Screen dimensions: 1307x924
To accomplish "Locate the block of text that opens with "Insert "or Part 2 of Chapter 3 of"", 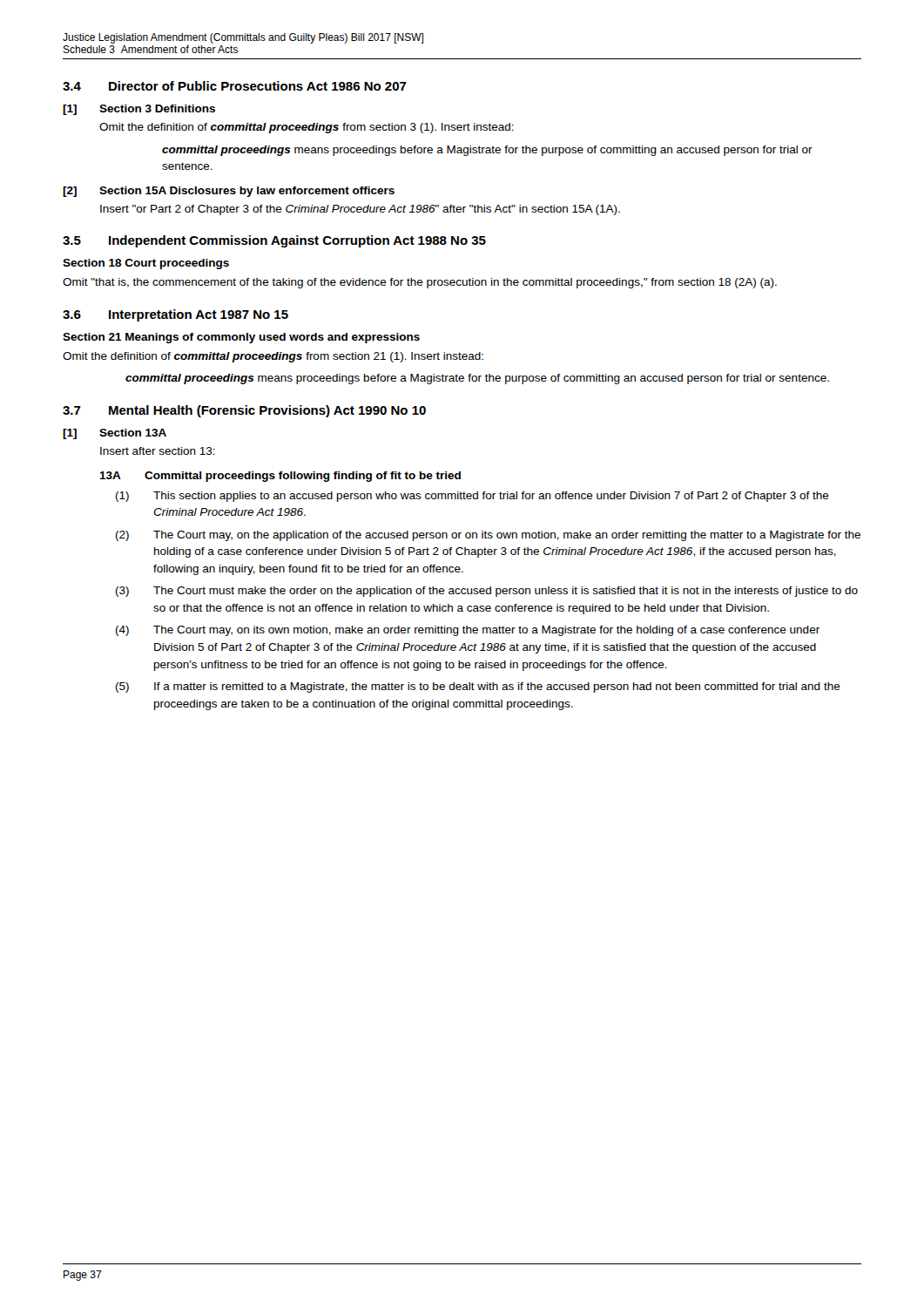I will 360,208.
